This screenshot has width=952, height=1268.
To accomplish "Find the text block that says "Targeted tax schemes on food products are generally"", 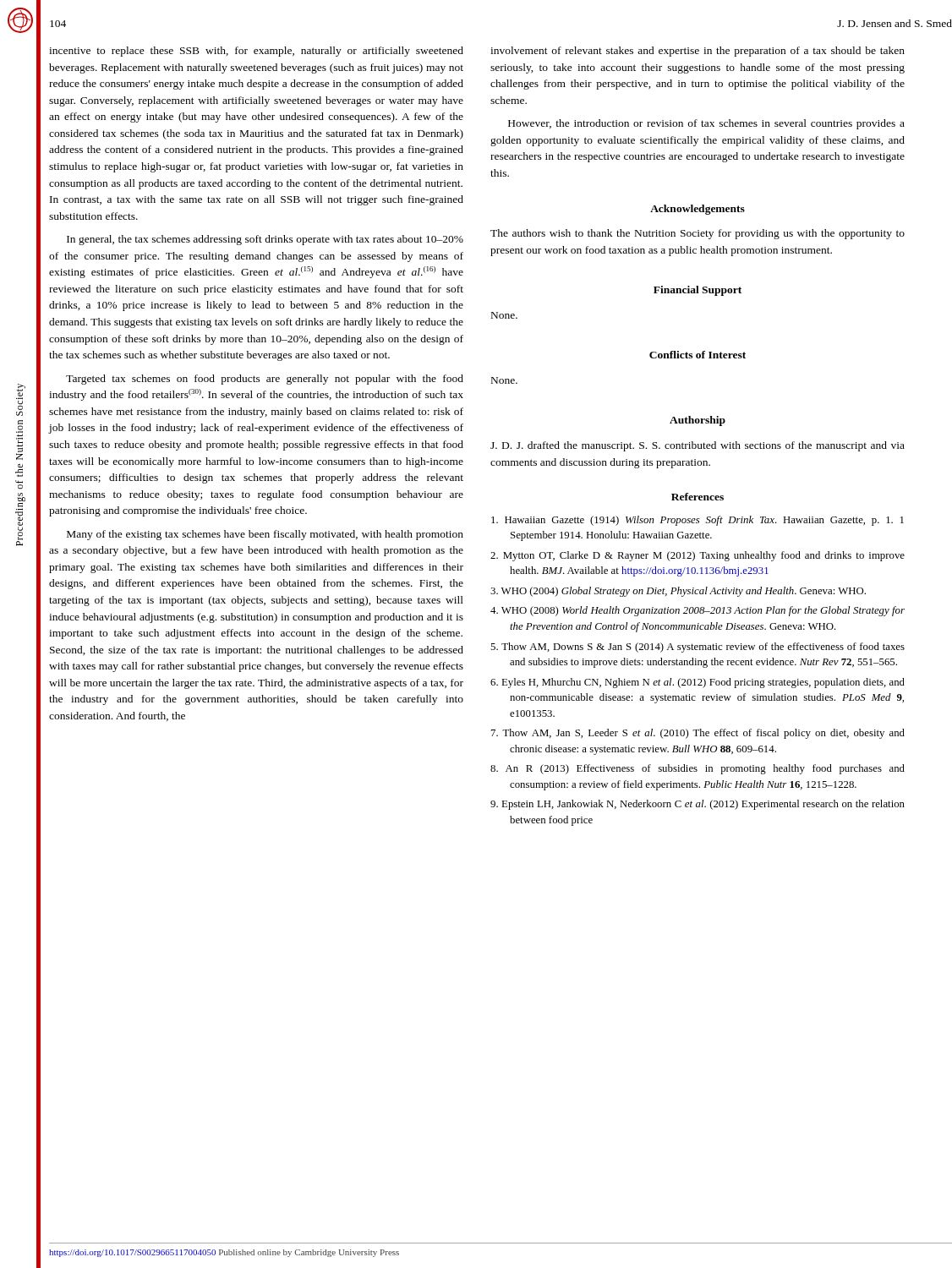I will (256, 444).
